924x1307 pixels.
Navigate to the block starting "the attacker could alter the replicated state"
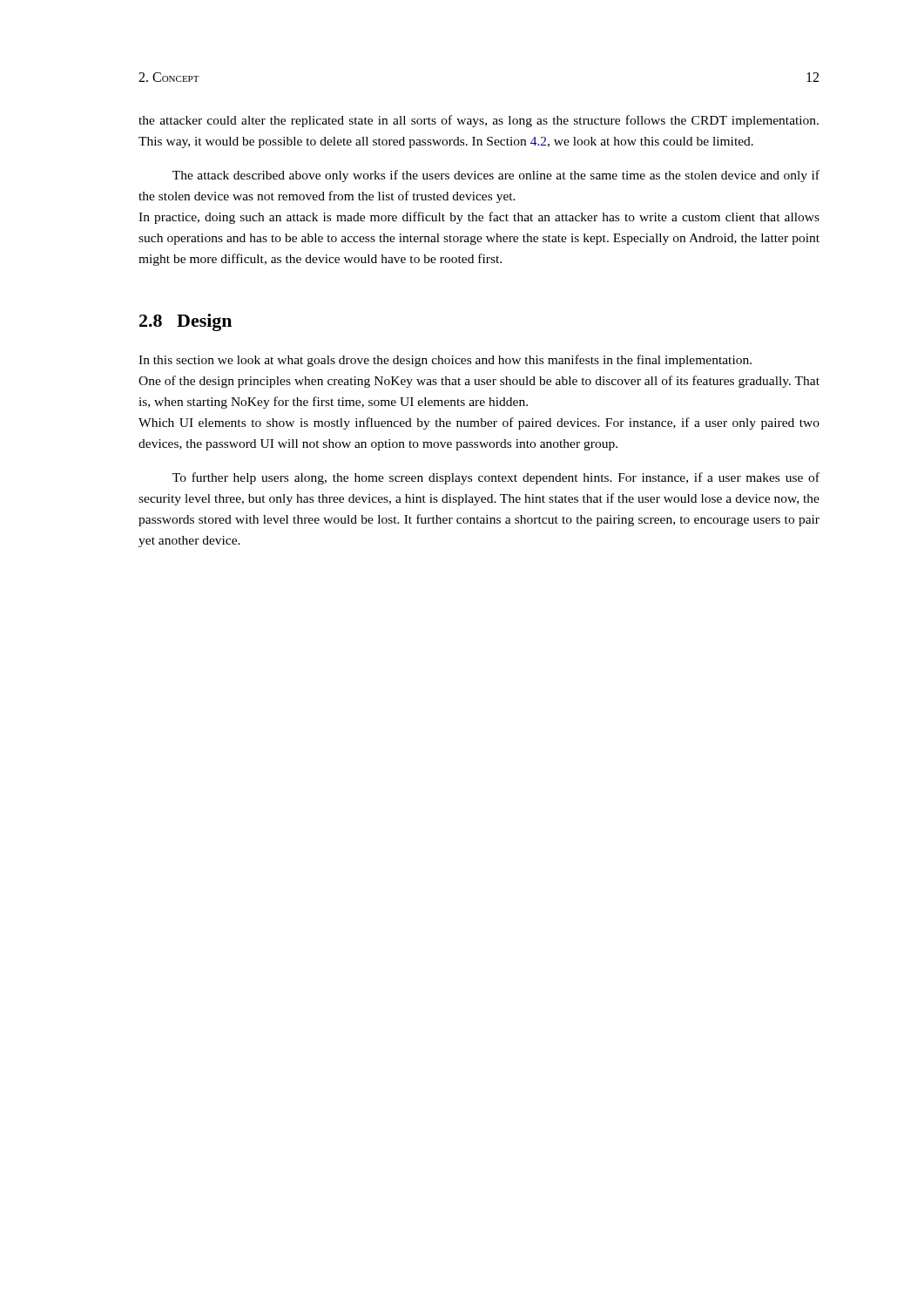pyautogui.click(x=479, y=130)
